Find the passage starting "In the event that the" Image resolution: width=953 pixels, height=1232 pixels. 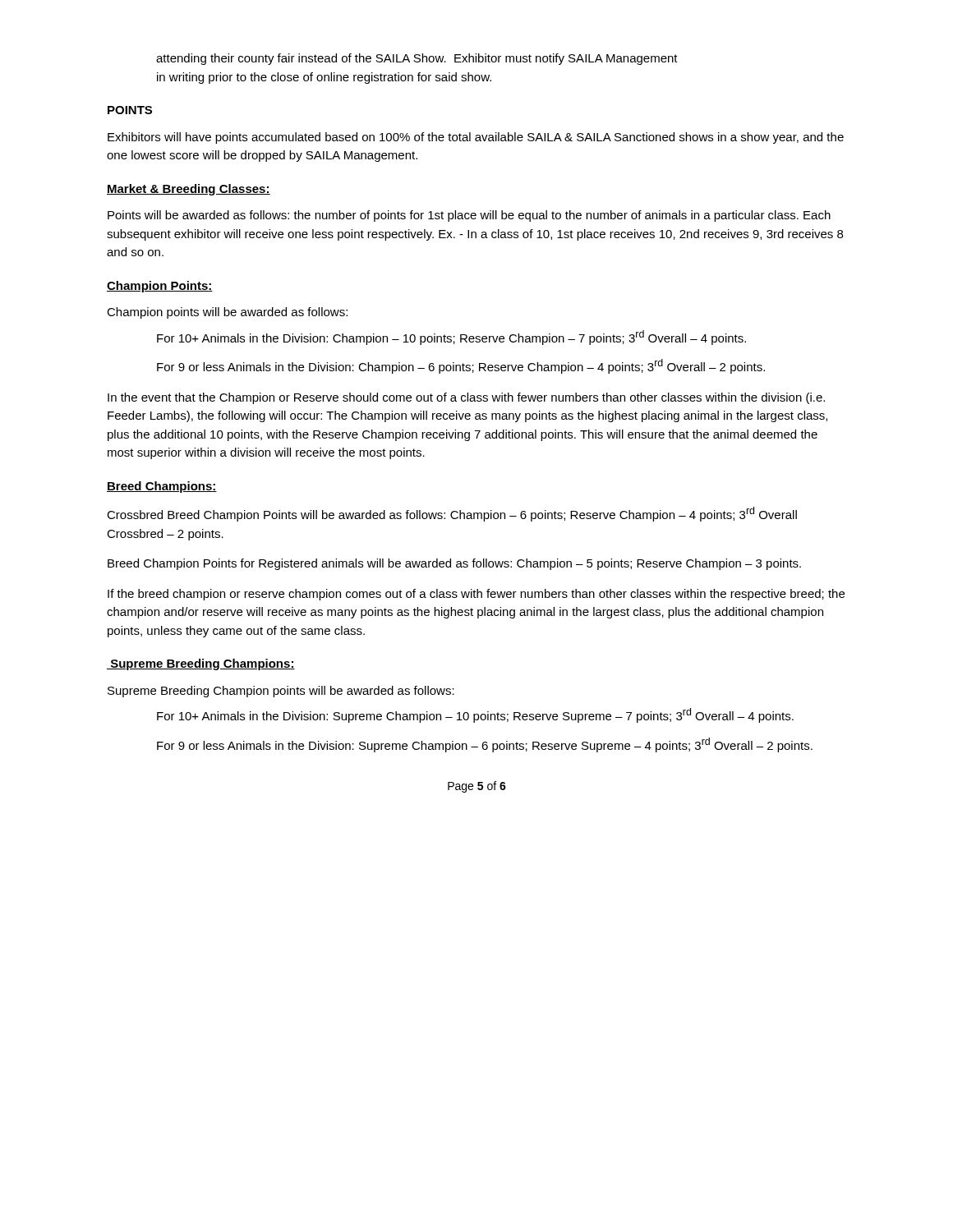(476, 425)
